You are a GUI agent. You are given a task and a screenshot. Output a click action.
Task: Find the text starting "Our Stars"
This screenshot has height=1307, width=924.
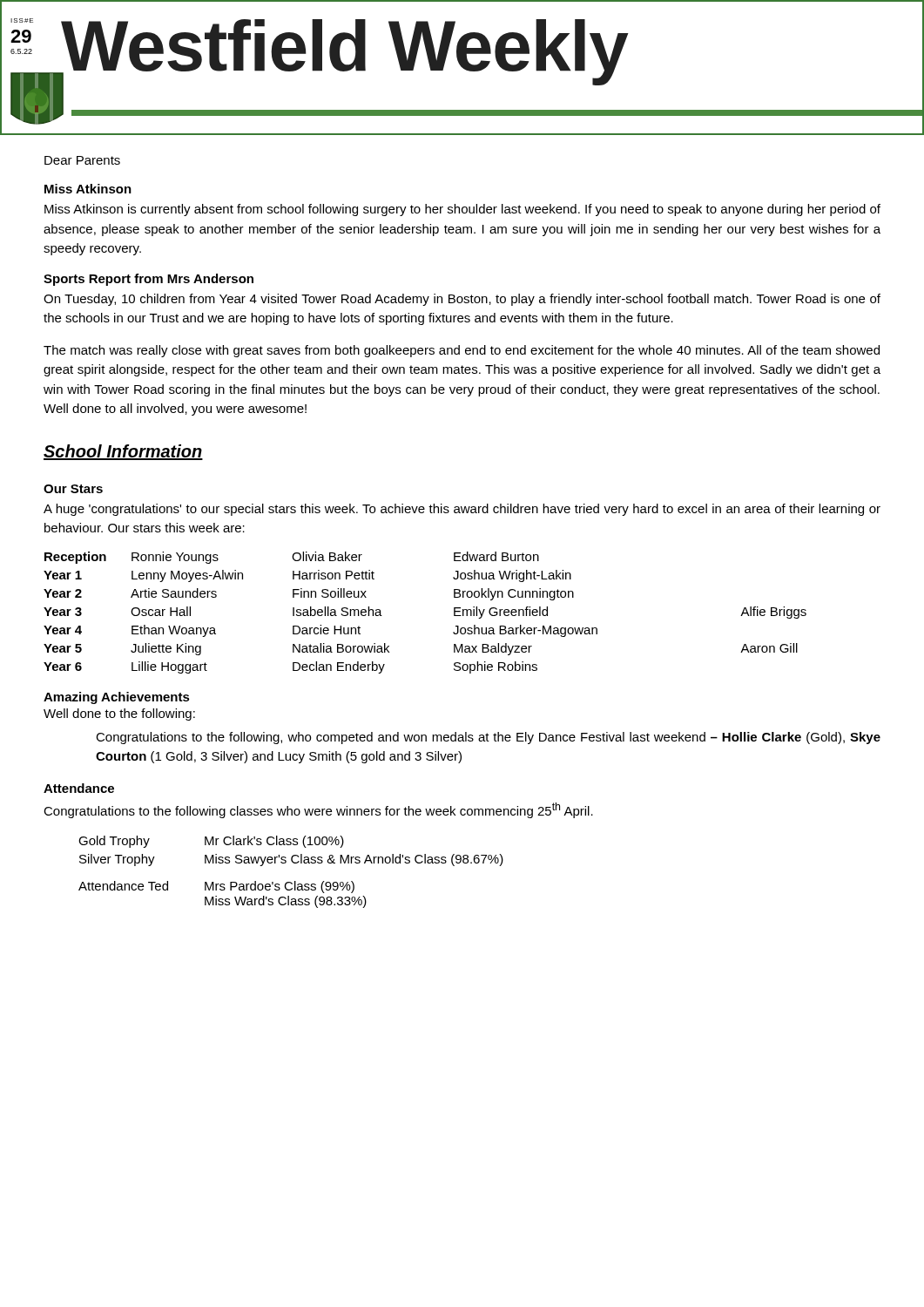click(x=73, y=488)
